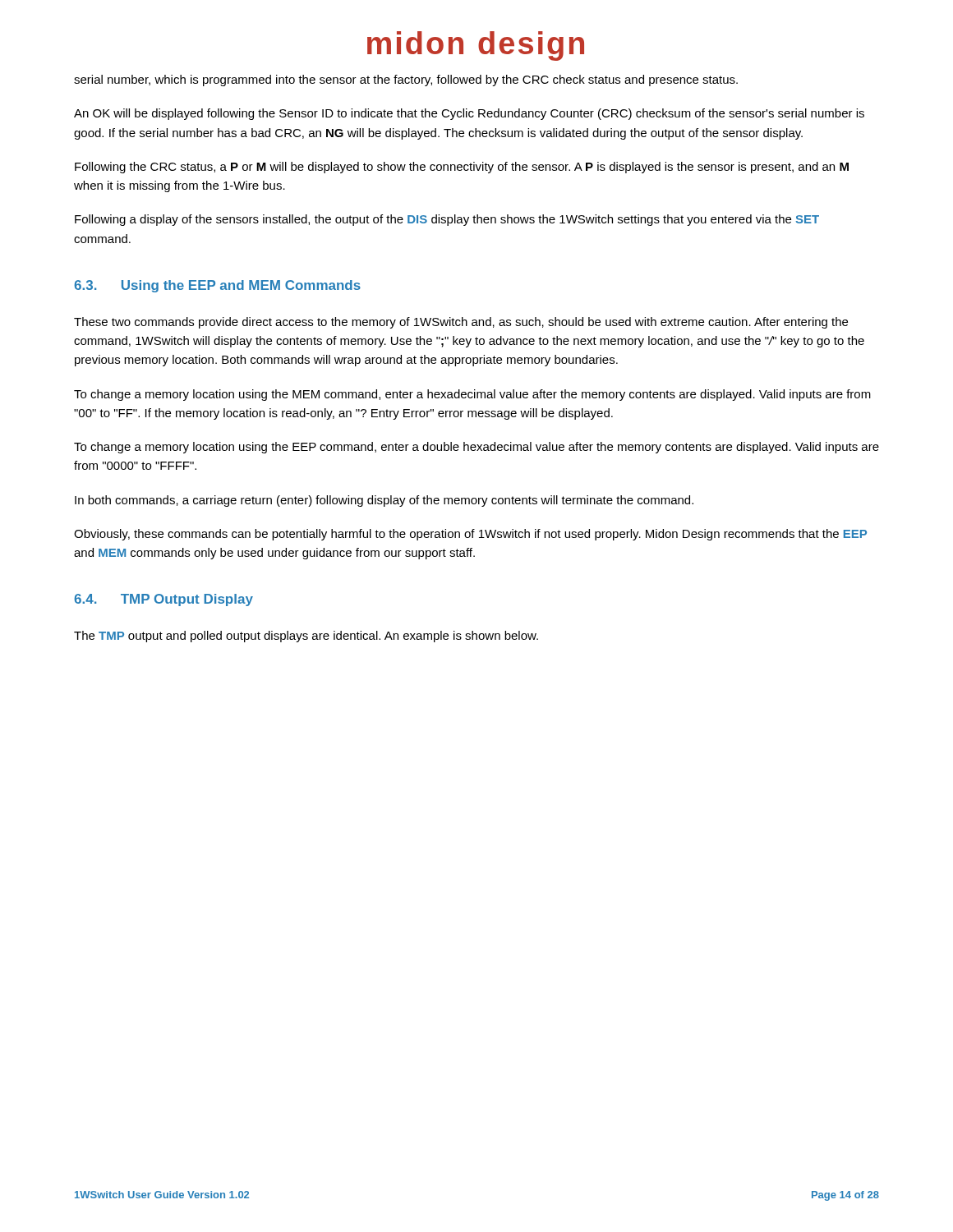Viewport: 953px width, 1232px height.
Task: Where does it say "6.3. Using the EEP and MEM Commands"?
Action: 217,286
